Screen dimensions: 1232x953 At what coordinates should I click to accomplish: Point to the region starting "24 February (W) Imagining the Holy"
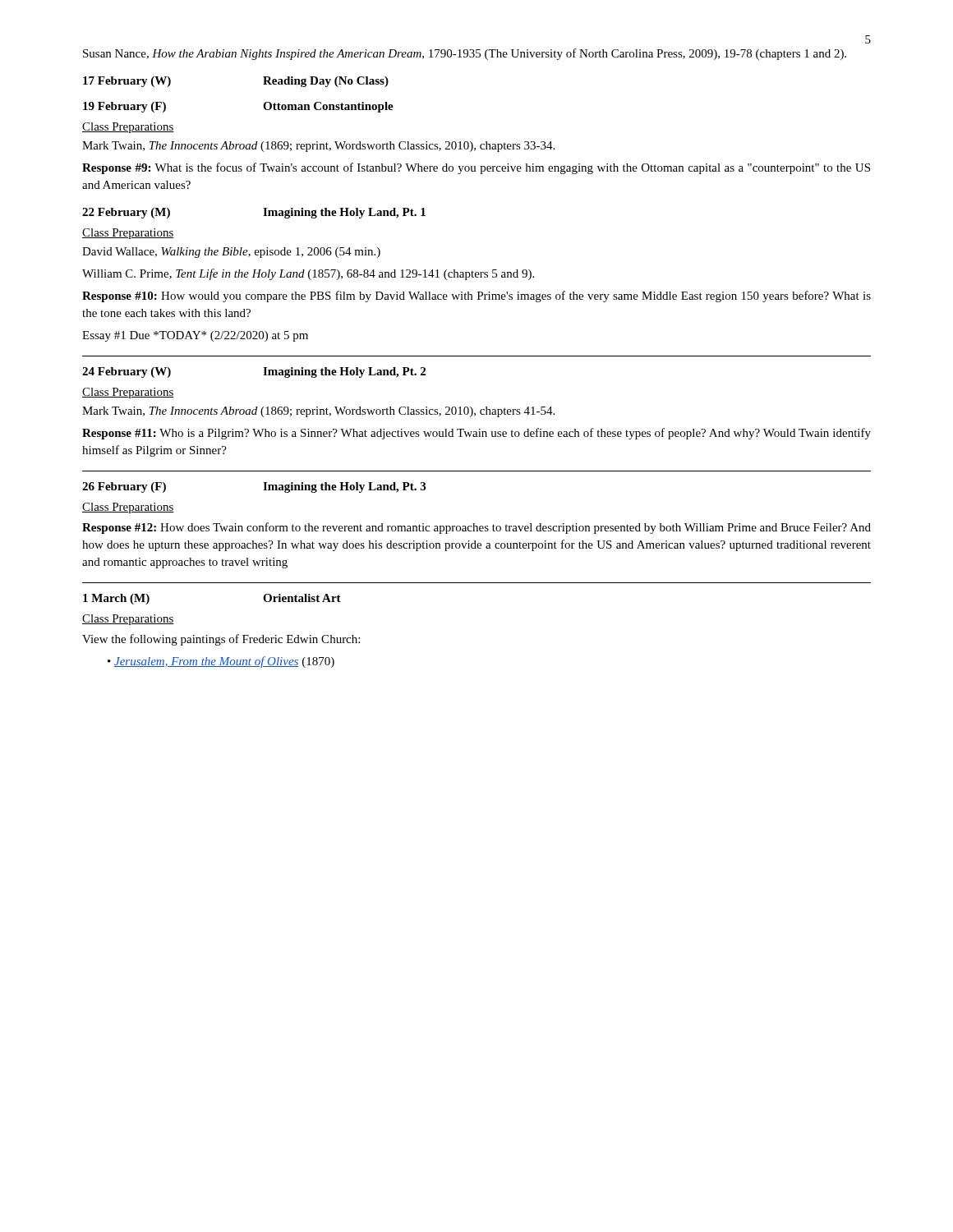(254, 372)
